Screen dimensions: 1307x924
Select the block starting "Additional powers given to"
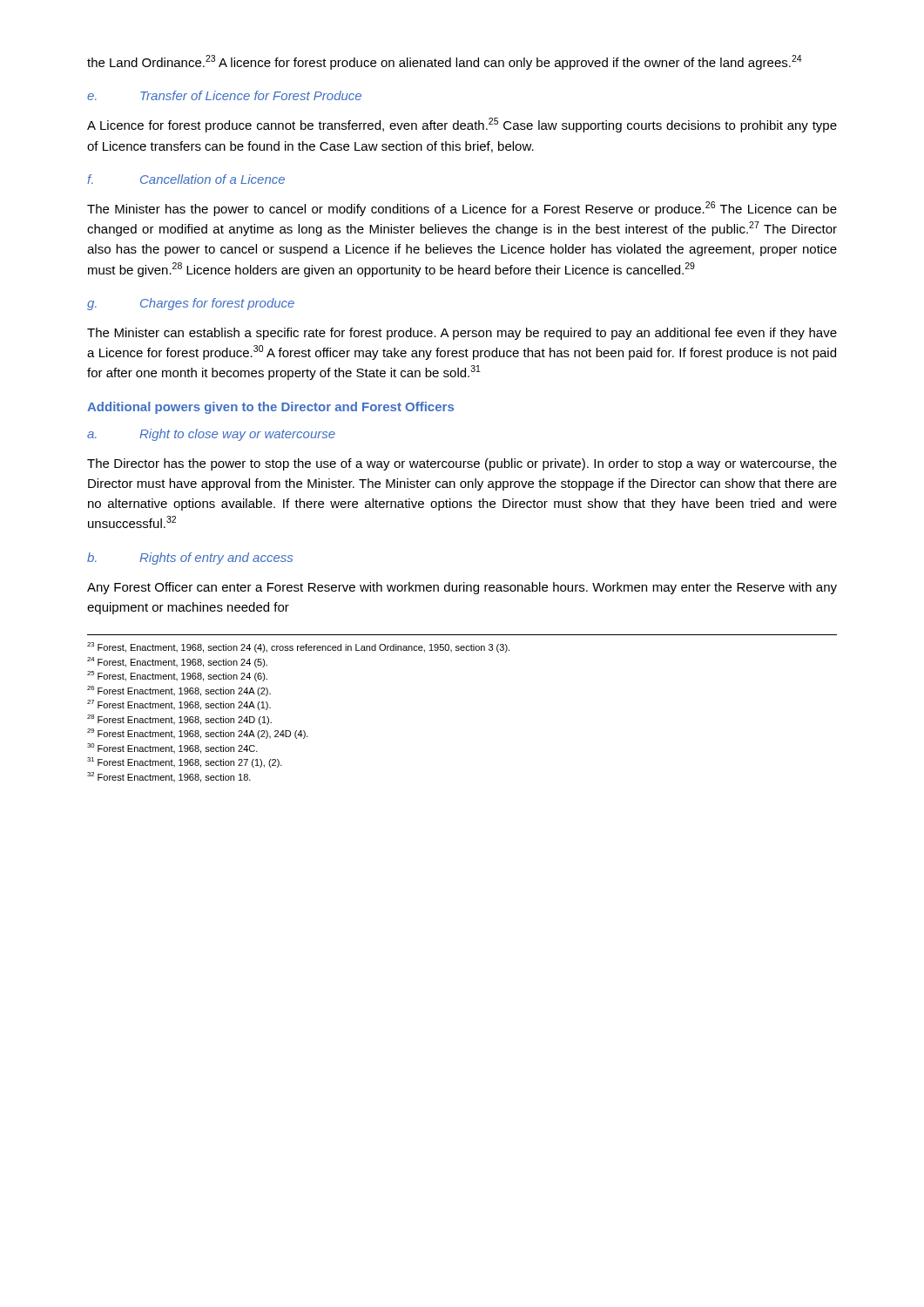pos(271,406)
